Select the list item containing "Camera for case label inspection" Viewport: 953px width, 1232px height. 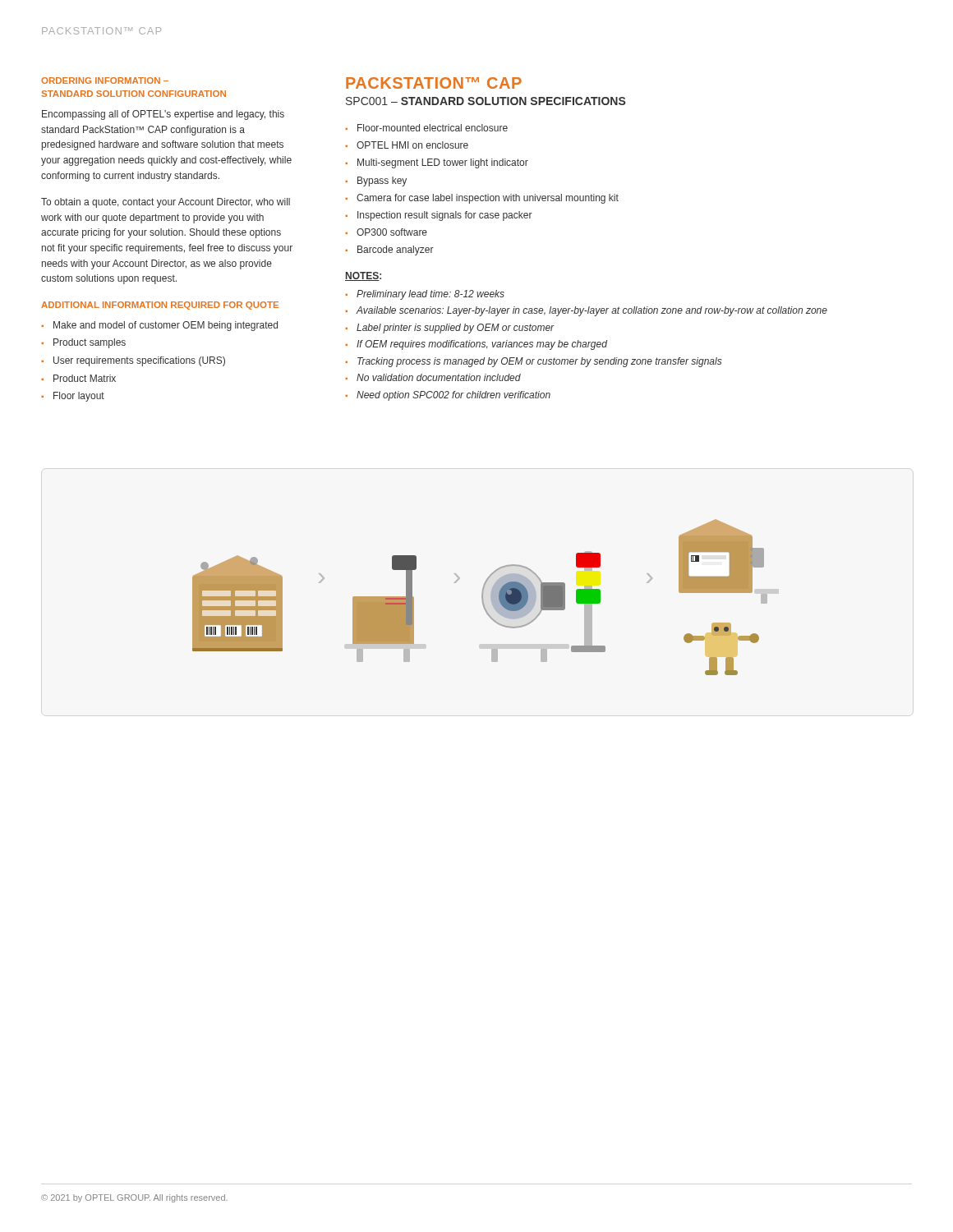[488, 198]
